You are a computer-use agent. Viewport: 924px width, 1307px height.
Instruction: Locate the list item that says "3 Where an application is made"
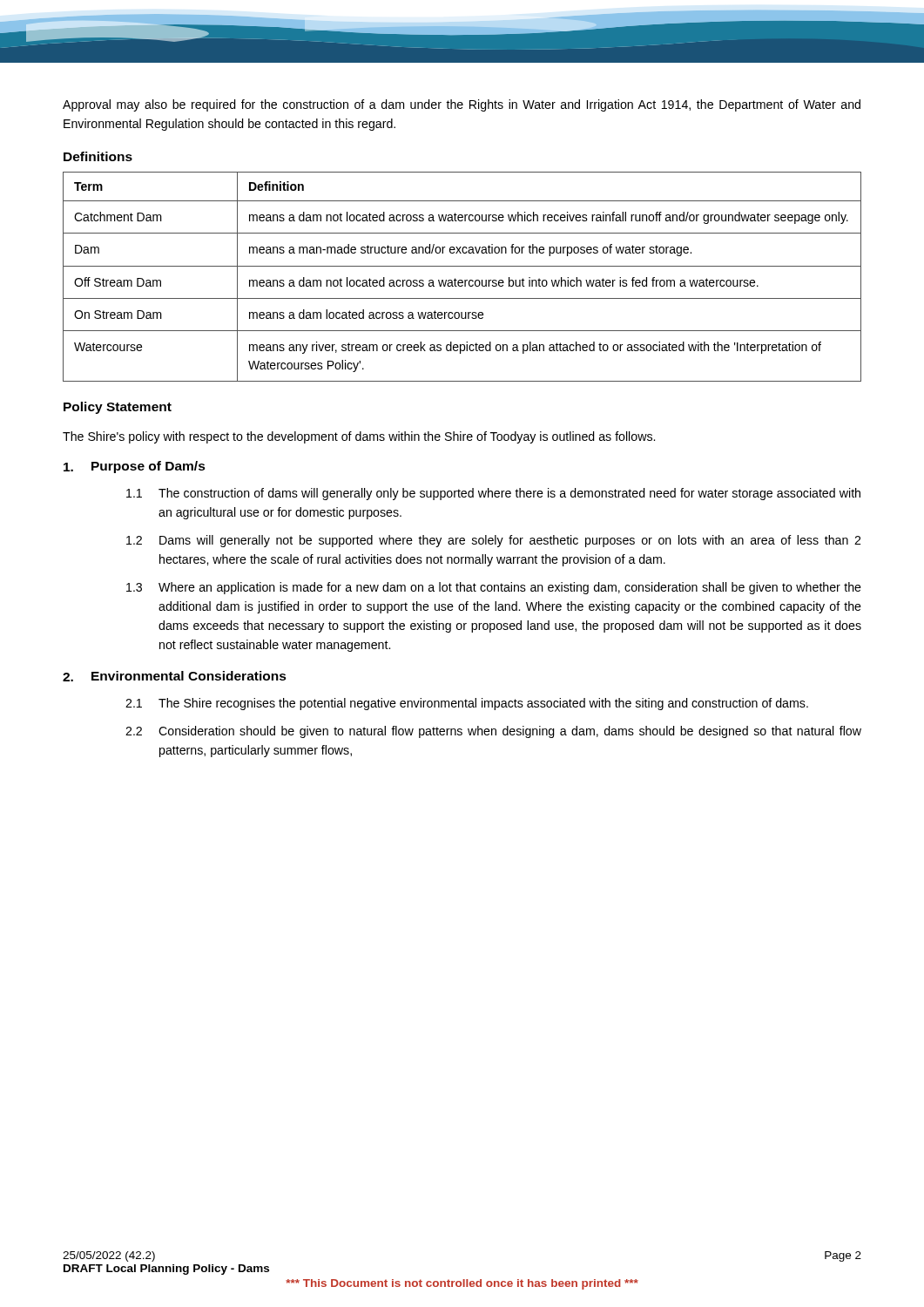pyautogui.click(x=493, y=616)
